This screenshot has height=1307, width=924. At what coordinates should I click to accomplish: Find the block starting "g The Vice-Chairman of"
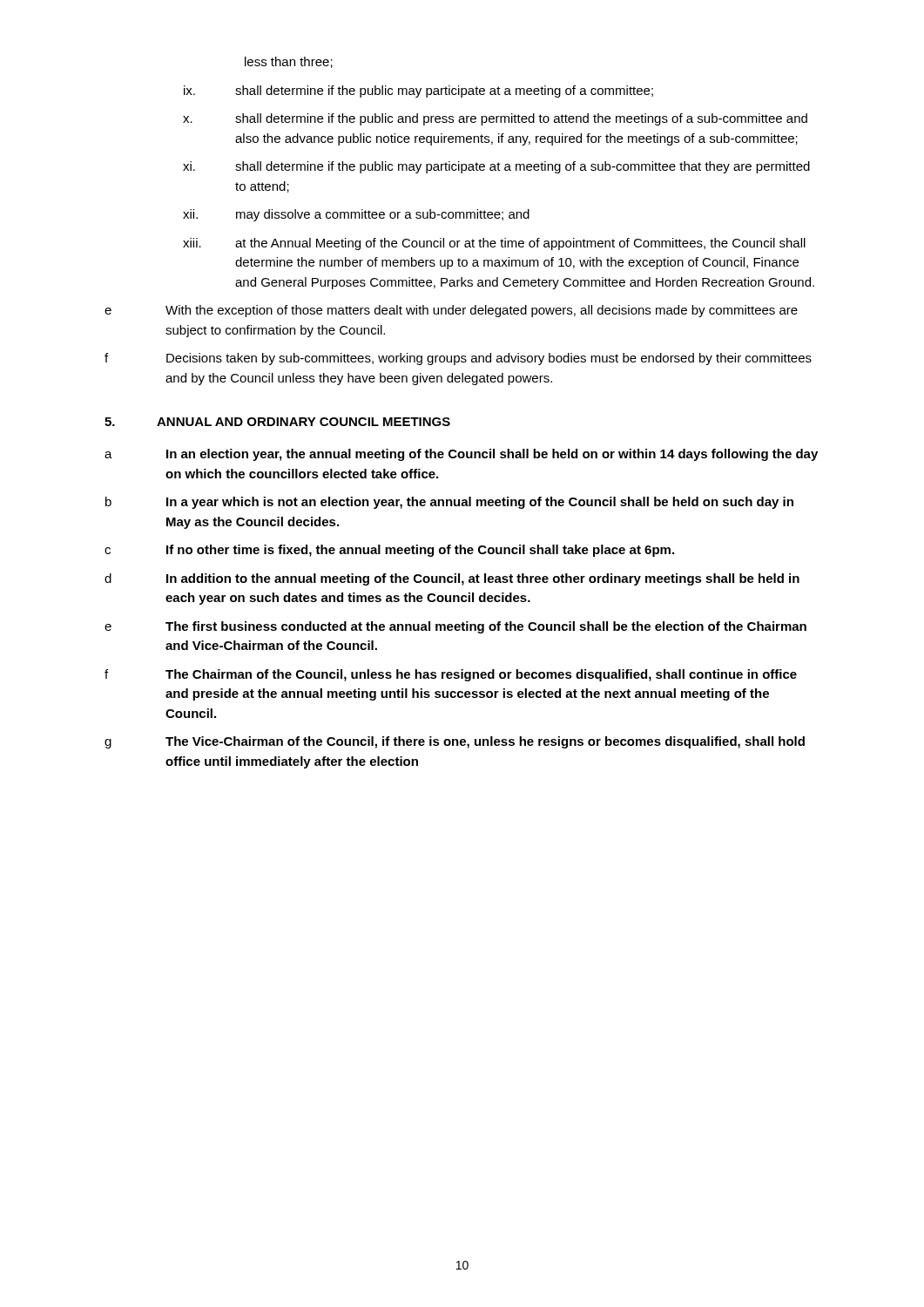pos(462,752)
